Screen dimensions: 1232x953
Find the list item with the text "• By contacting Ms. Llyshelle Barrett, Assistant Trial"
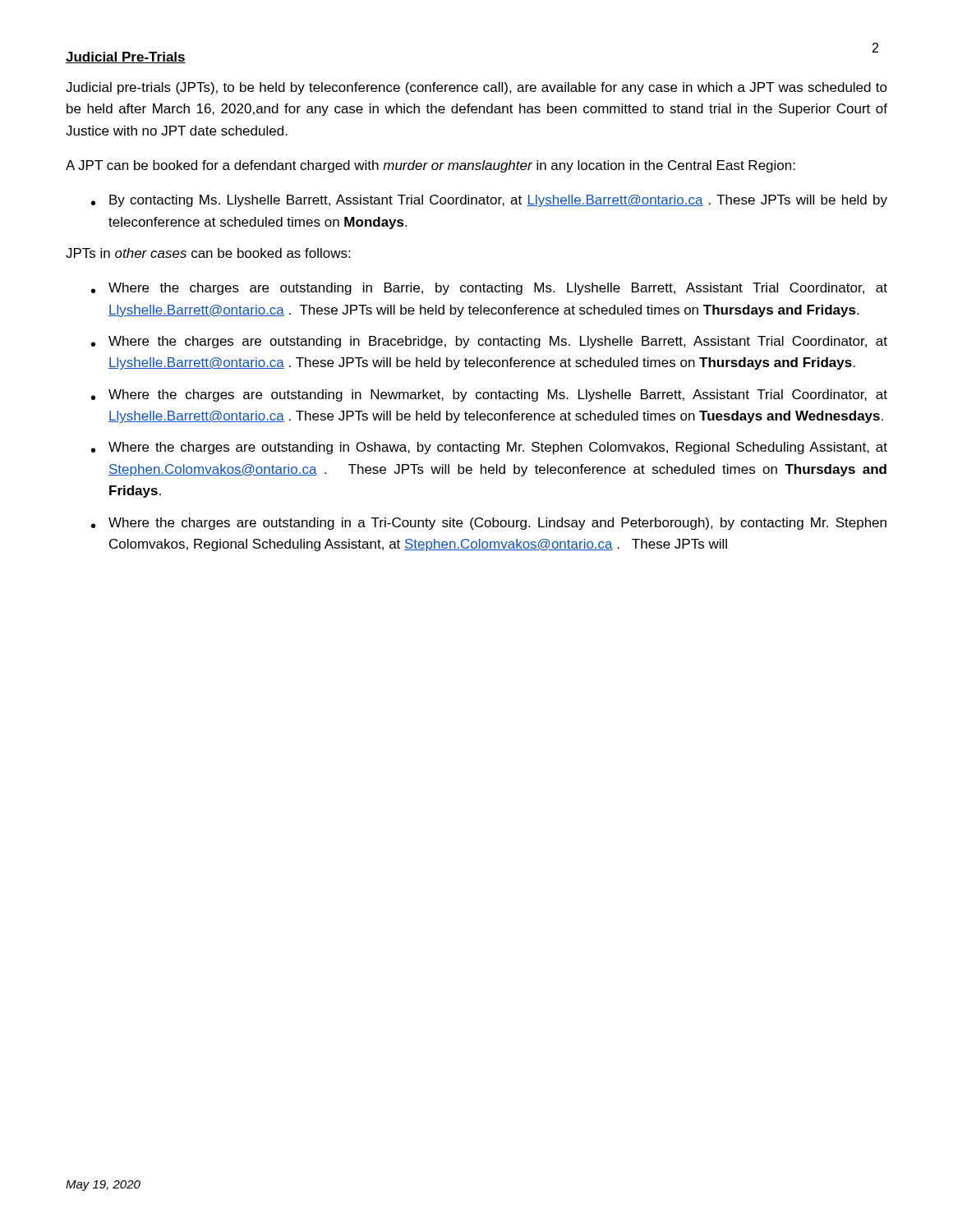click(x=489, y=212)
